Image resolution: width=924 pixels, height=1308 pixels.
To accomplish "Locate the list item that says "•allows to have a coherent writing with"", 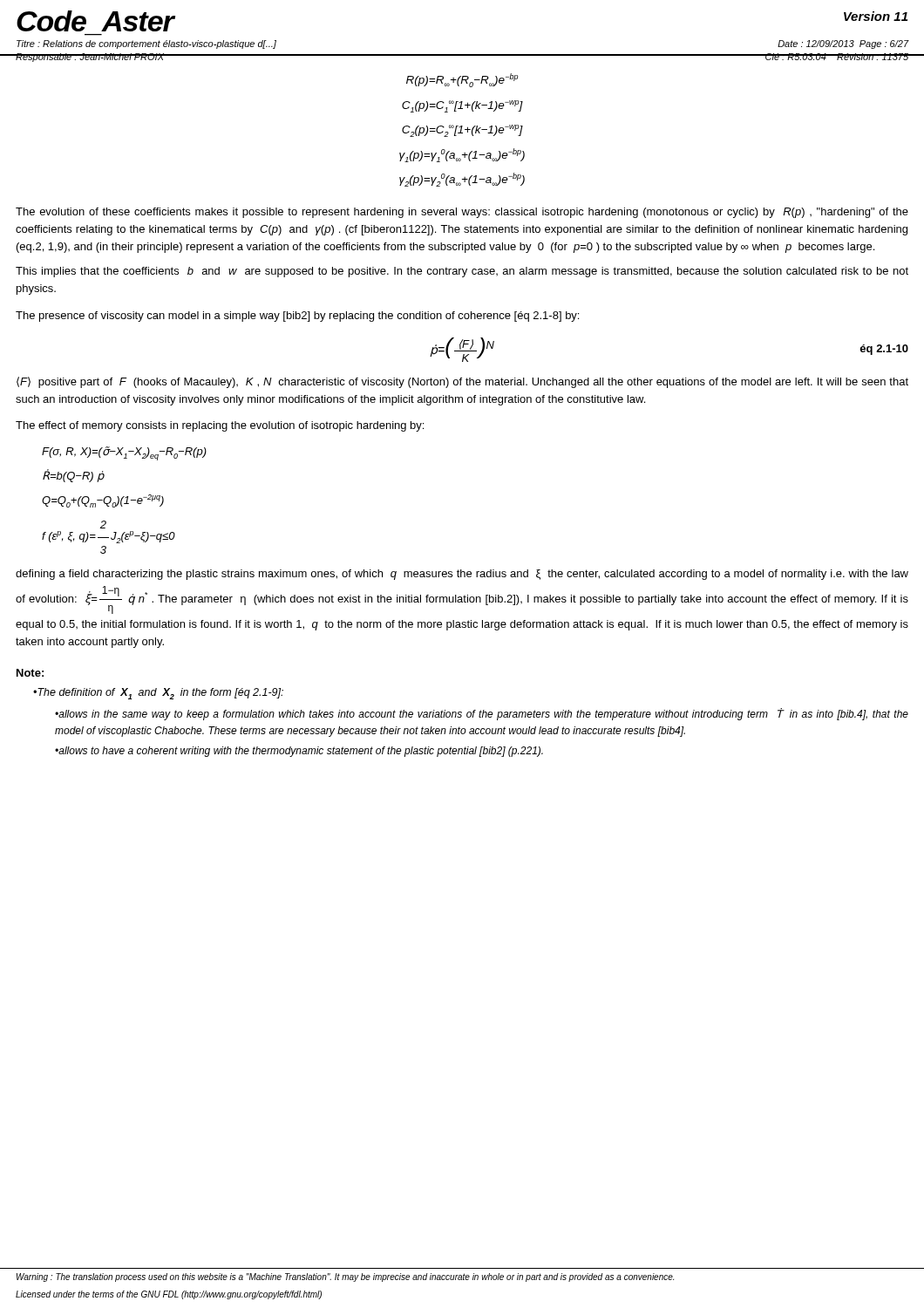I will (299, 750).
